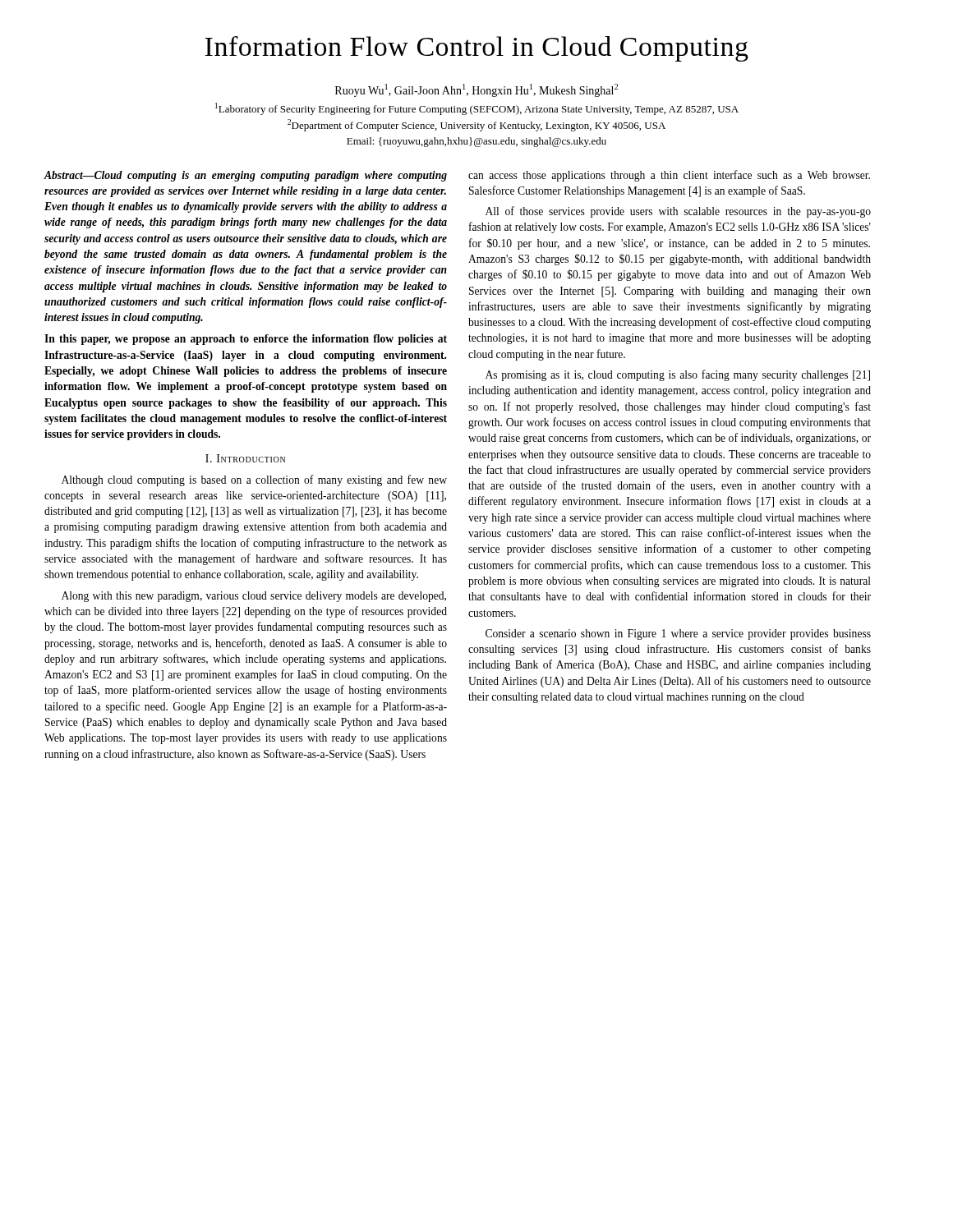The width and height of the screenshot is (953, 1232).
Task: Point to the block beginning "Ruoyu Wu1, Gail-Joon"
Action: point(476,90)
